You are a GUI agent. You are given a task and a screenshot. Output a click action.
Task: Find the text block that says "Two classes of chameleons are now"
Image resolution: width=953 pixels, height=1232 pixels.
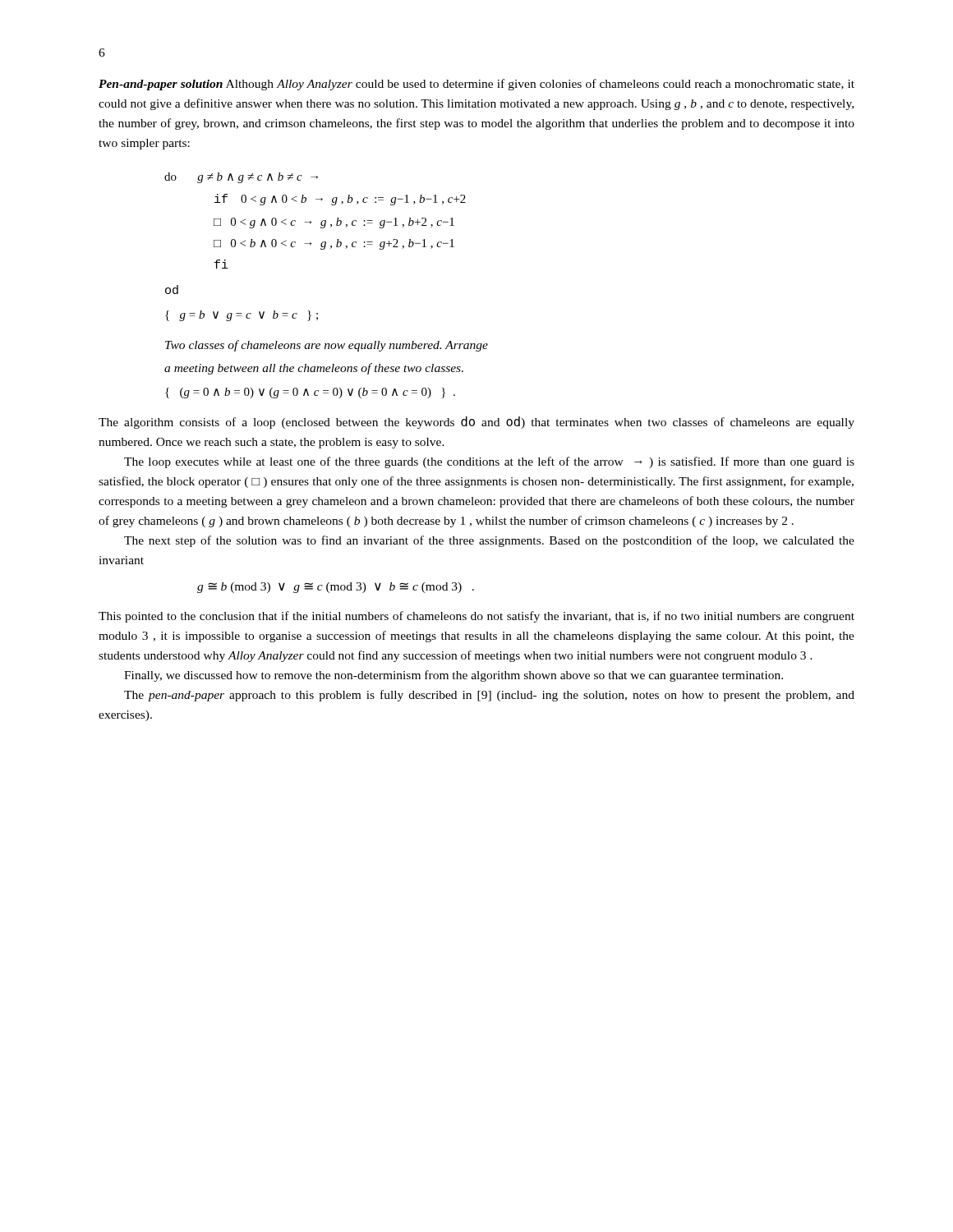coord(326,345)
